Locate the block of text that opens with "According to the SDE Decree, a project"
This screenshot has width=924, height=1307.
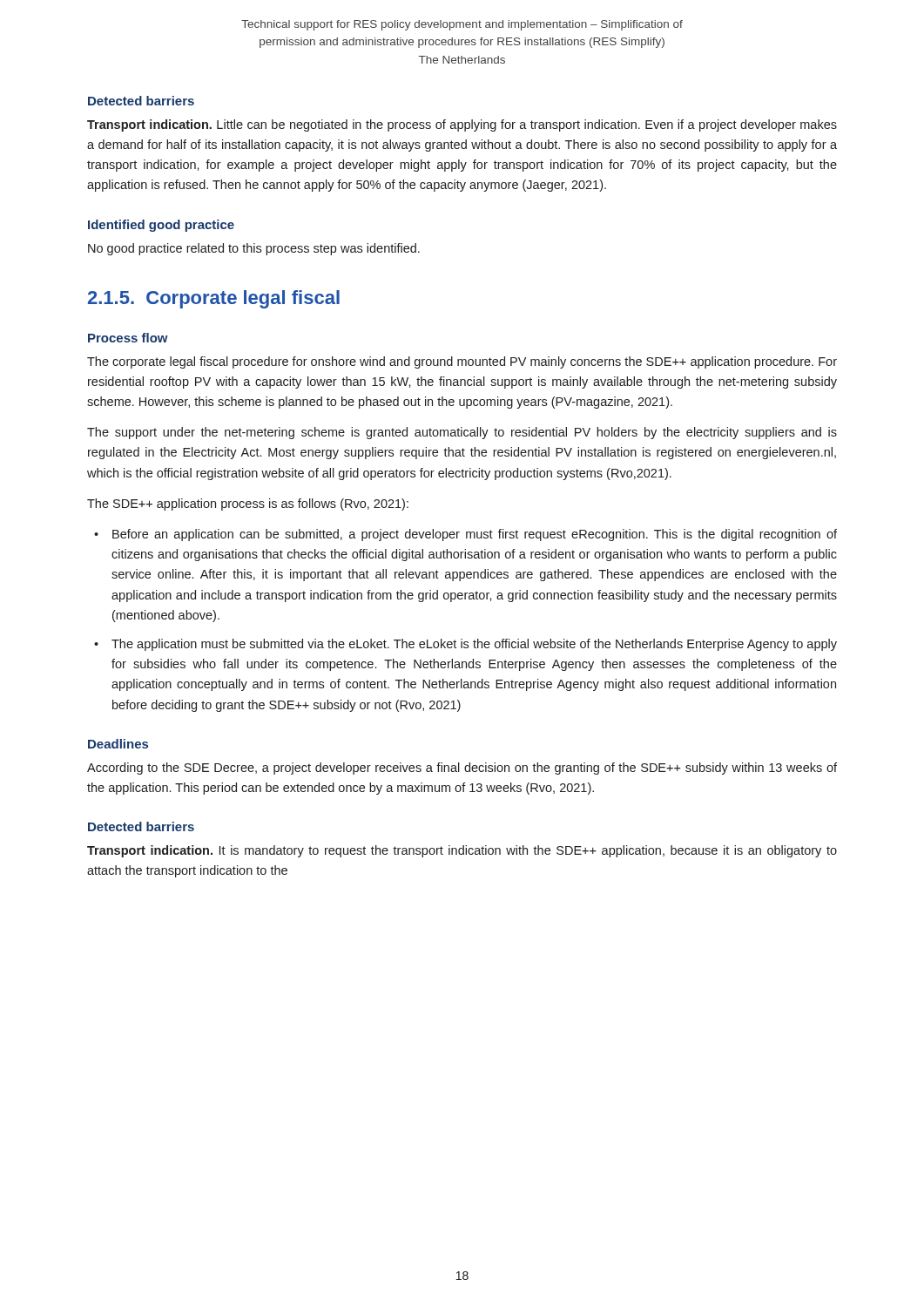(x=462, y=777)
